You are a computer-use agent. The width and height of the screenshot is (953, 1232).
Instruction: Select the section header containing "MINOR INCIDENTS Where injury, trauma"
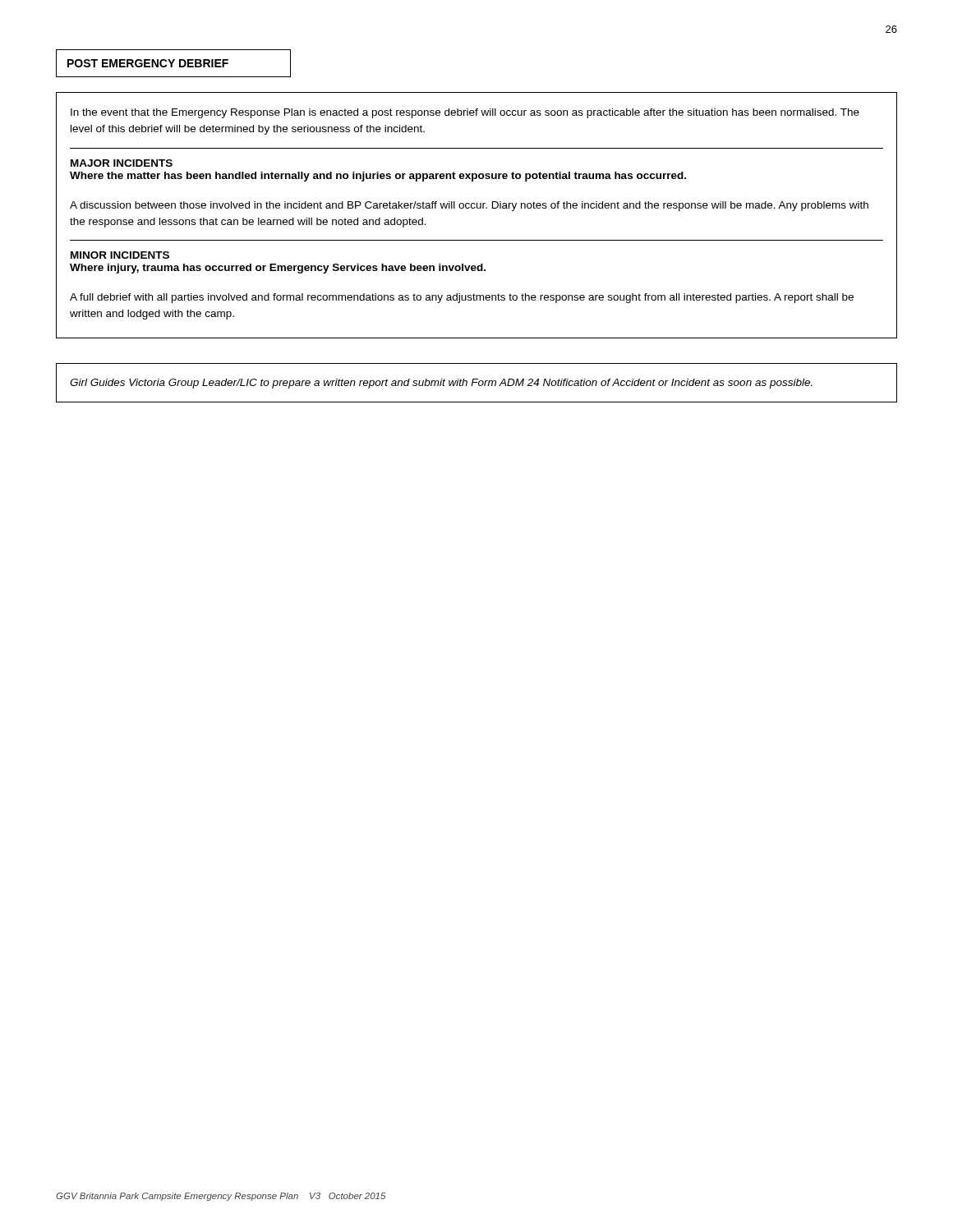click(278, 261)
